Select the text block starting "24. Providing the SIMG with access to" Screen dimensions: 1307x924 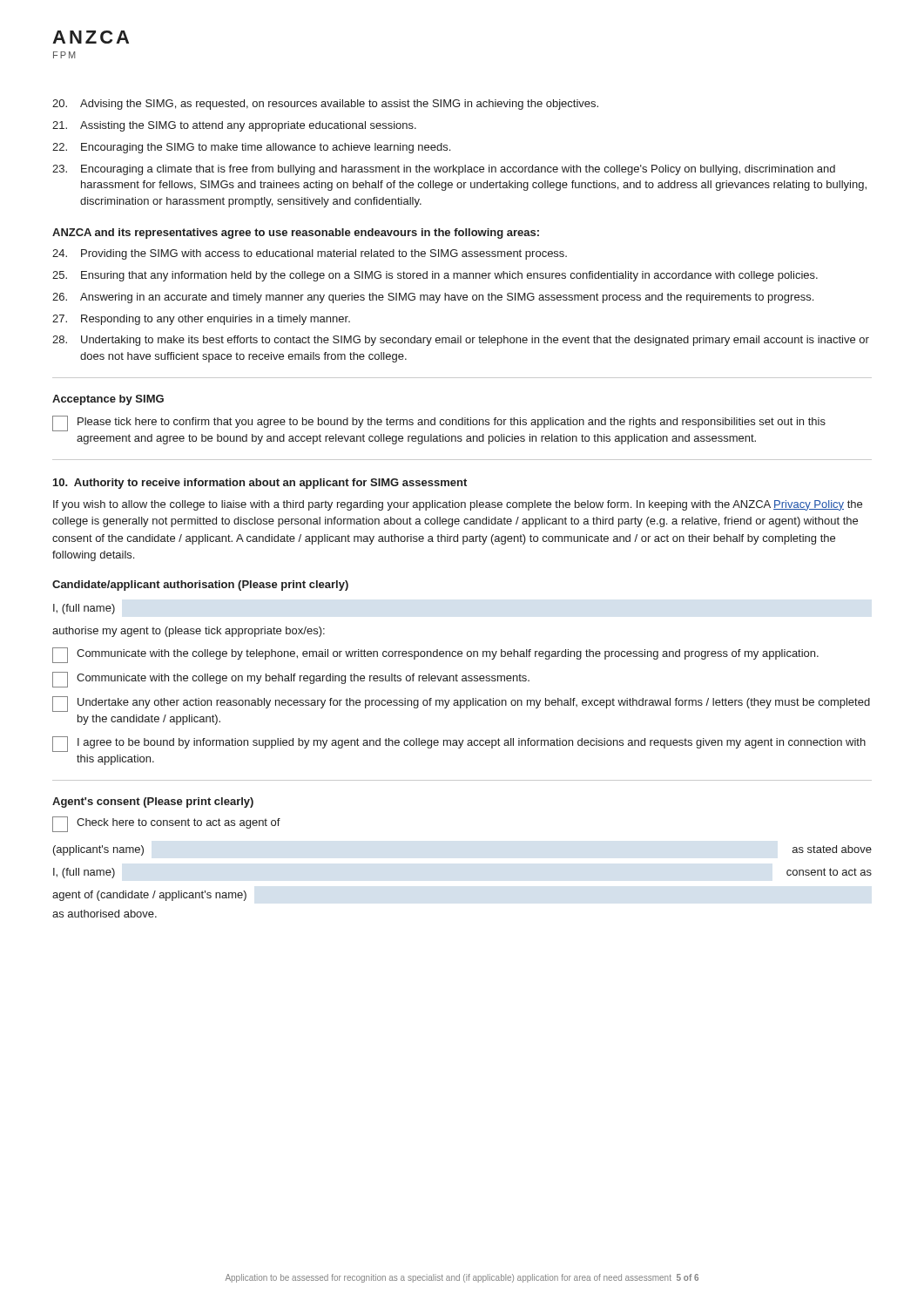[462, 254]
